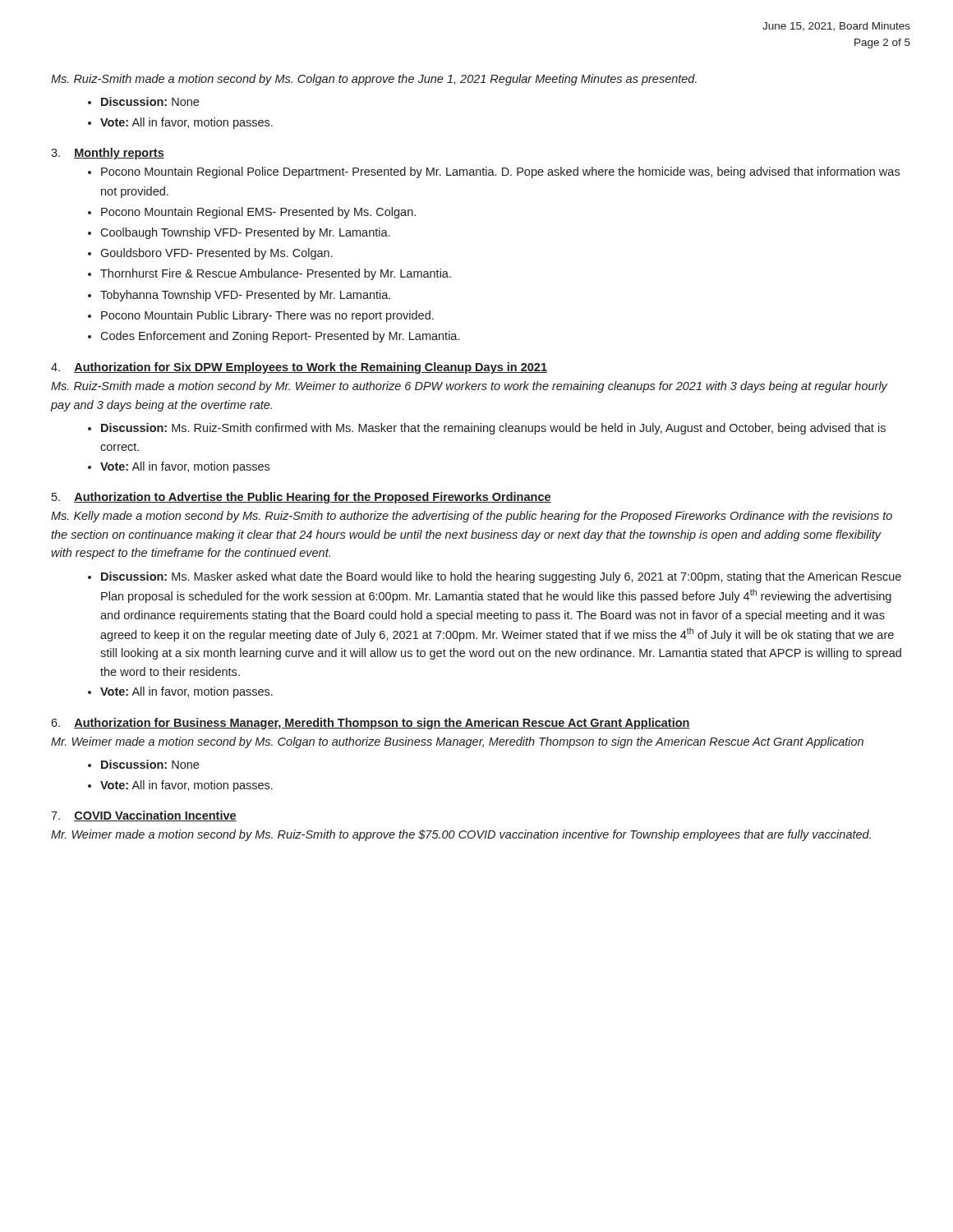
Task: Find the block on this page that starts "Discussion: Ms. Ruiz-Smith confirmed"
Action: point(493,437)
